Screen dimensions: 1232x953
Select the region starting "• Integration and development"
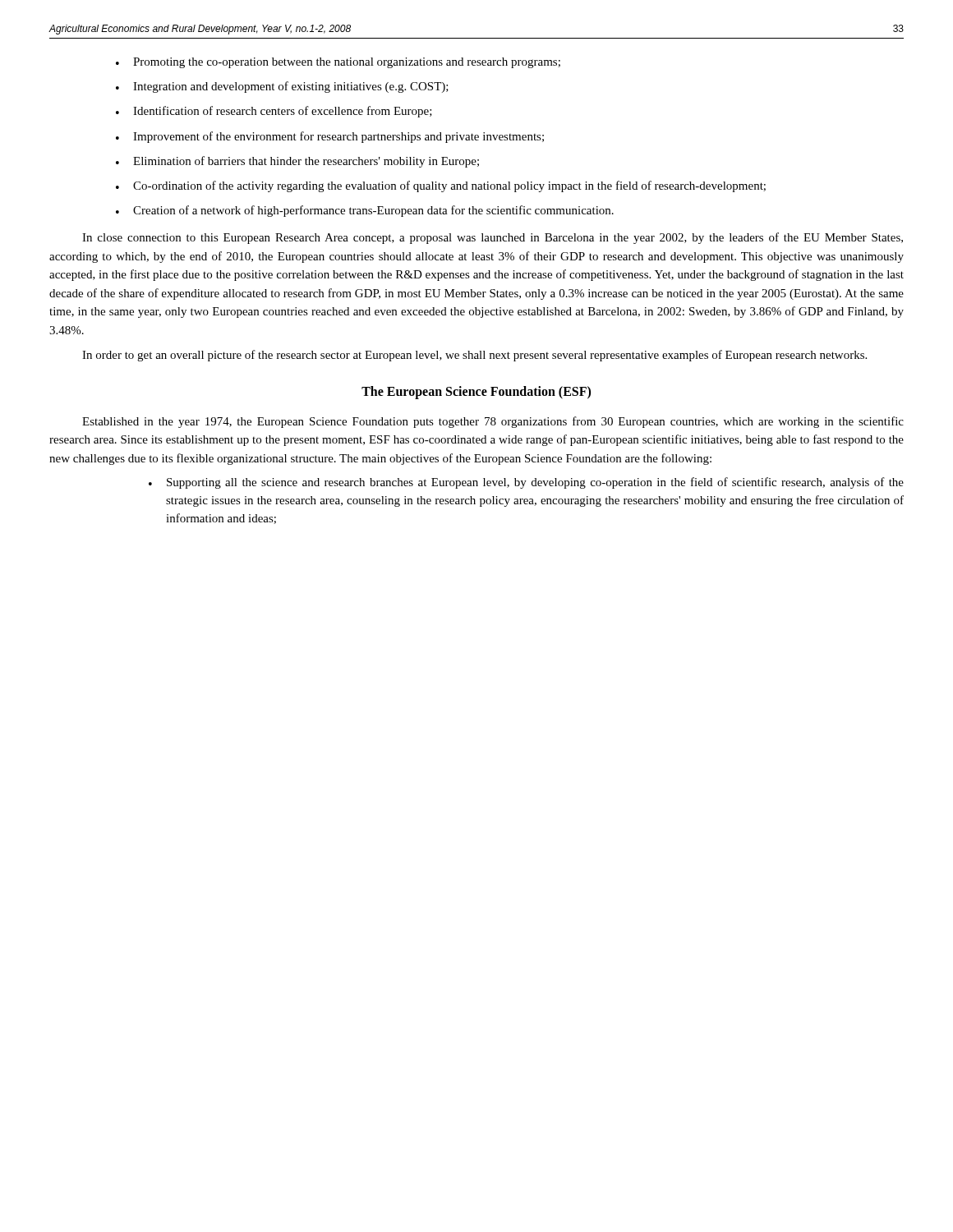[x=282, y=87]
